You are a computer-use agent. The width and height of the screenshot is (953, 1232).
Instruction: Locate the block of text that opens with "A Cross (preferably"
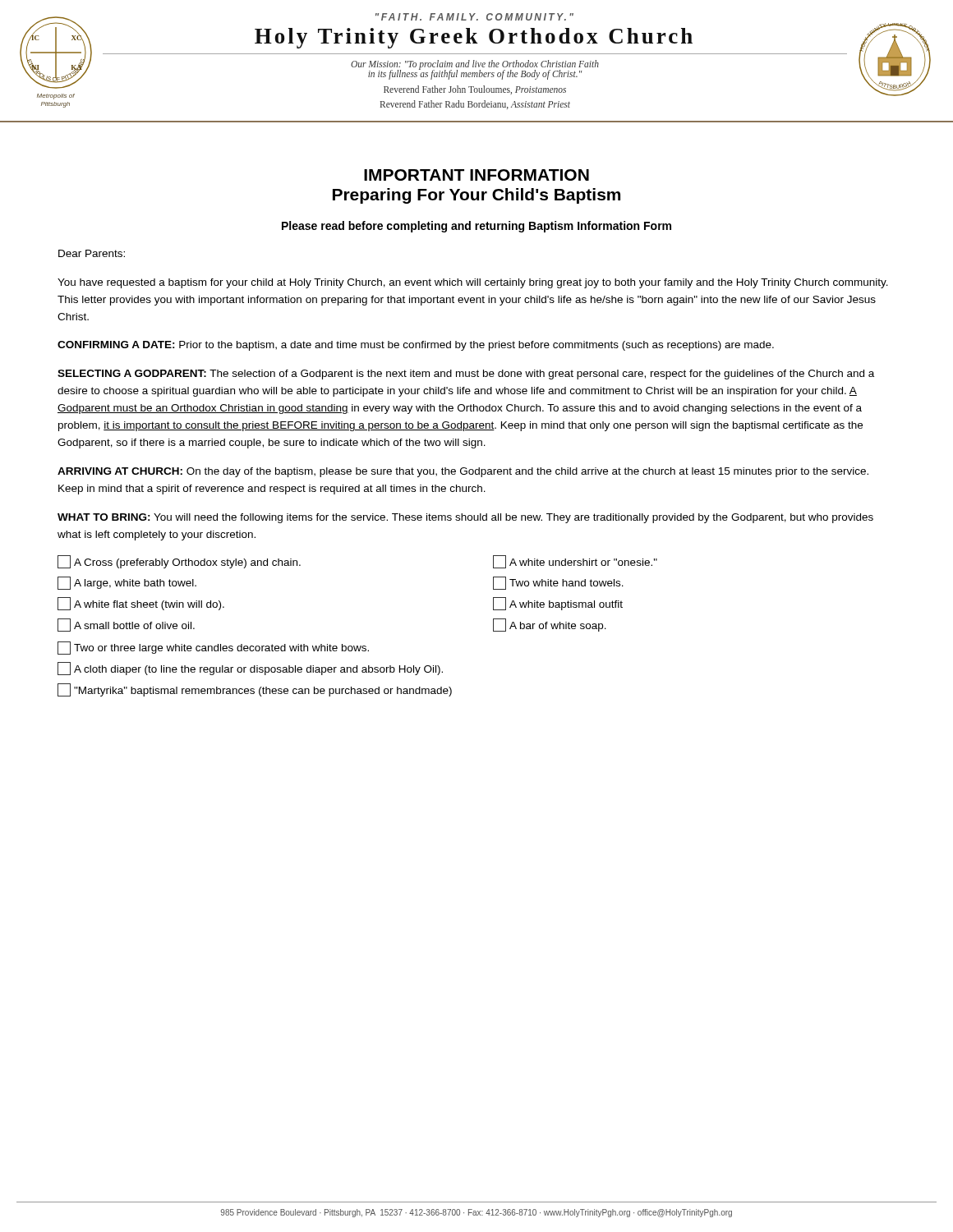(x=179, y=562)
